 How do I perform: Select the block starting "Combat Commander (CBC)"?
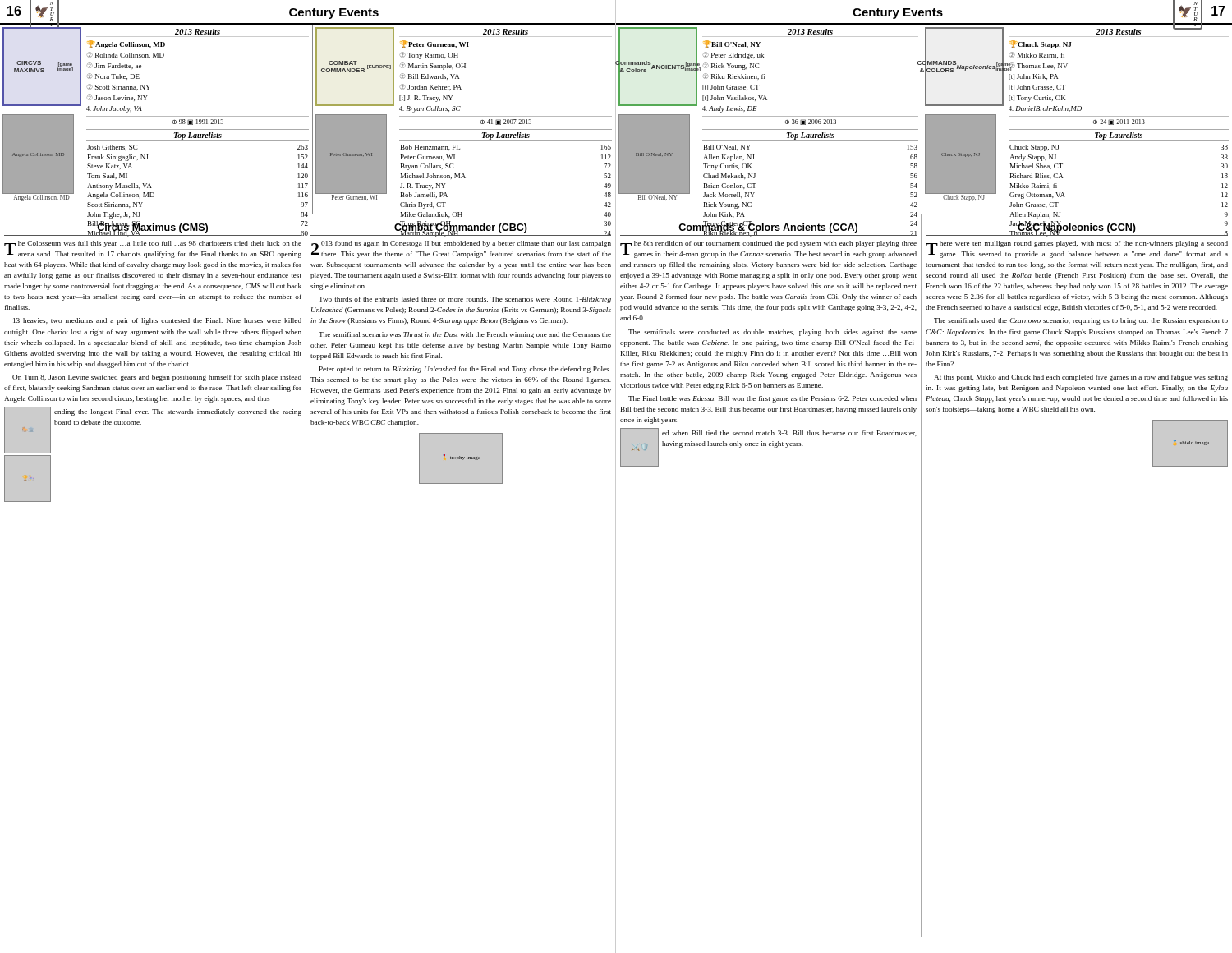[x=461, y=228]
